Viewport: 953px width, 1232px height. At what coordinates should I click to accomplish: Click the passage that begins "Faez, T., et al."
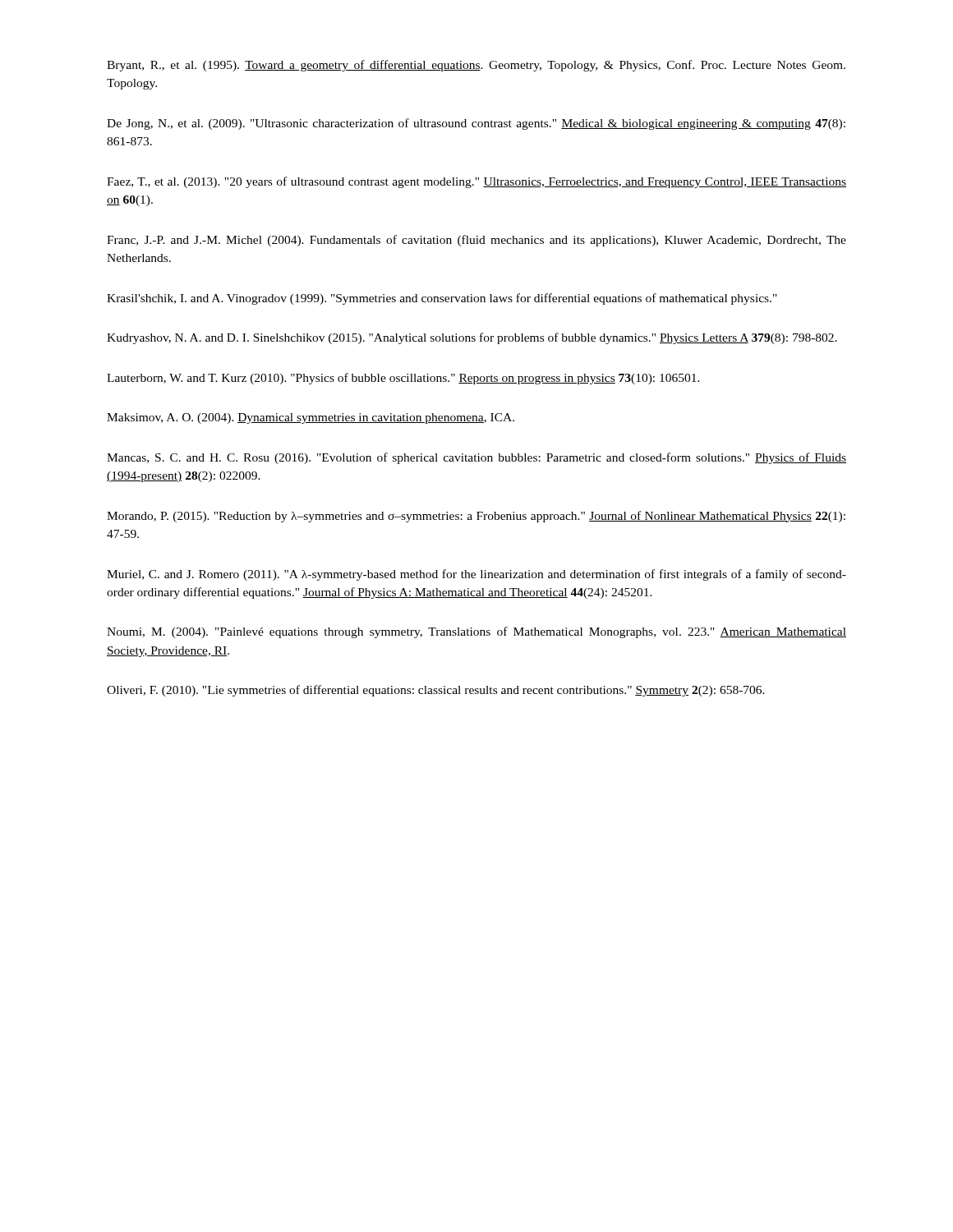tap(476, 190)
